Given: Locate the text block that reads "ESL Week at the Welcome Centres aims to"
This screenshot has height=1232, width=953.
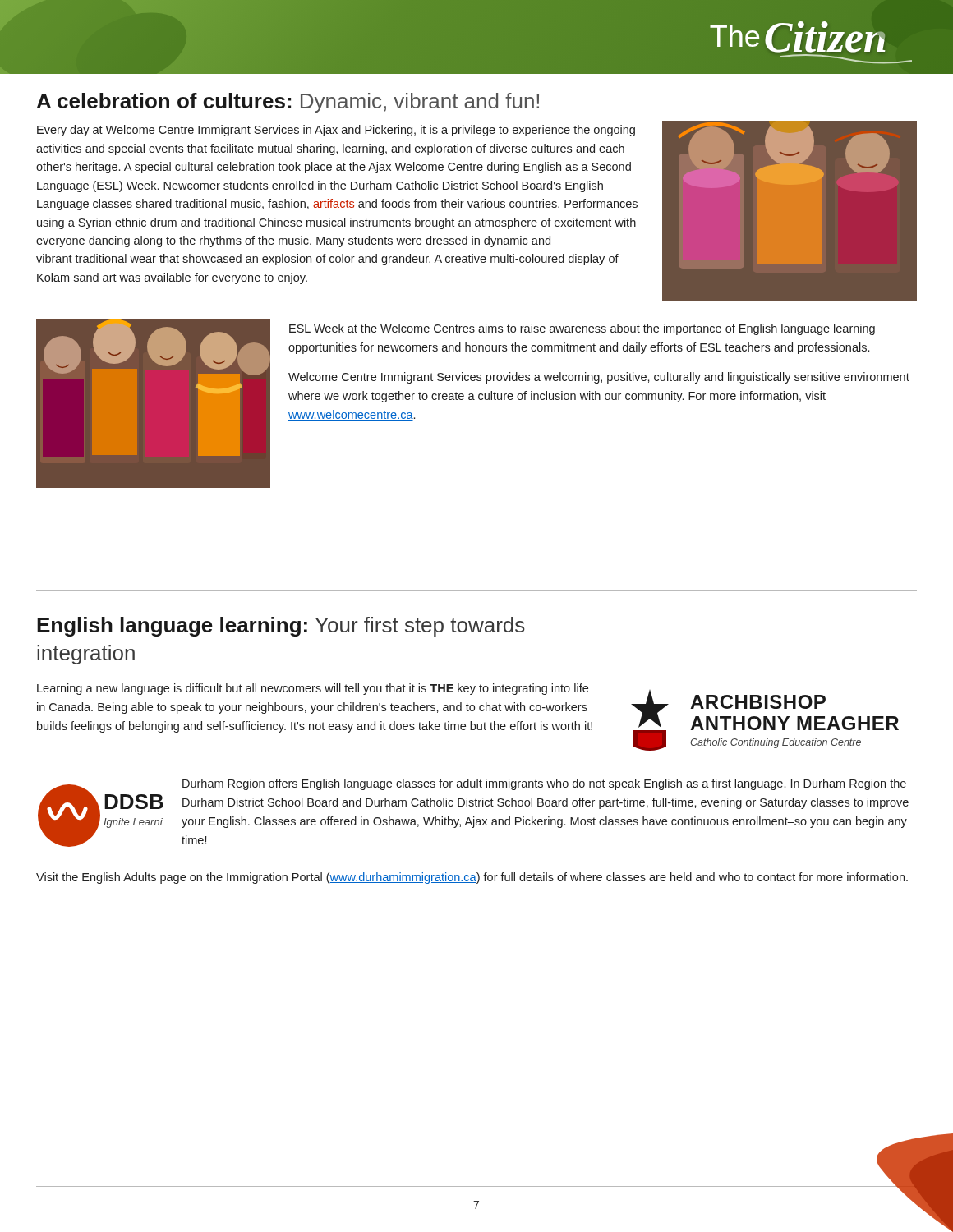Looking at the screenshot, I should (x=582, y=338).
